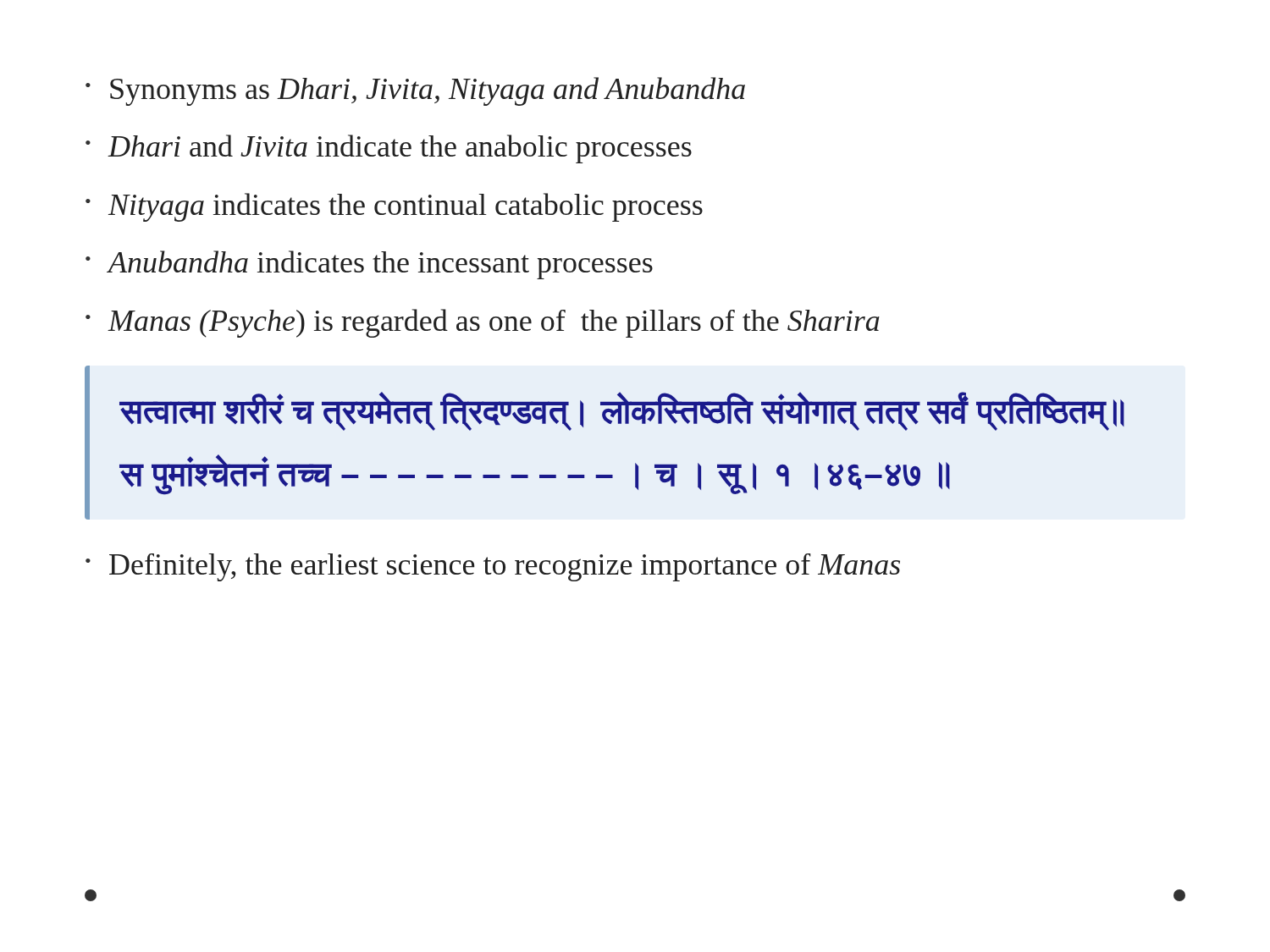
Task: Find the list item that says "• Manas (Psyche) is regarded"
Action: (x=635, y=321)
